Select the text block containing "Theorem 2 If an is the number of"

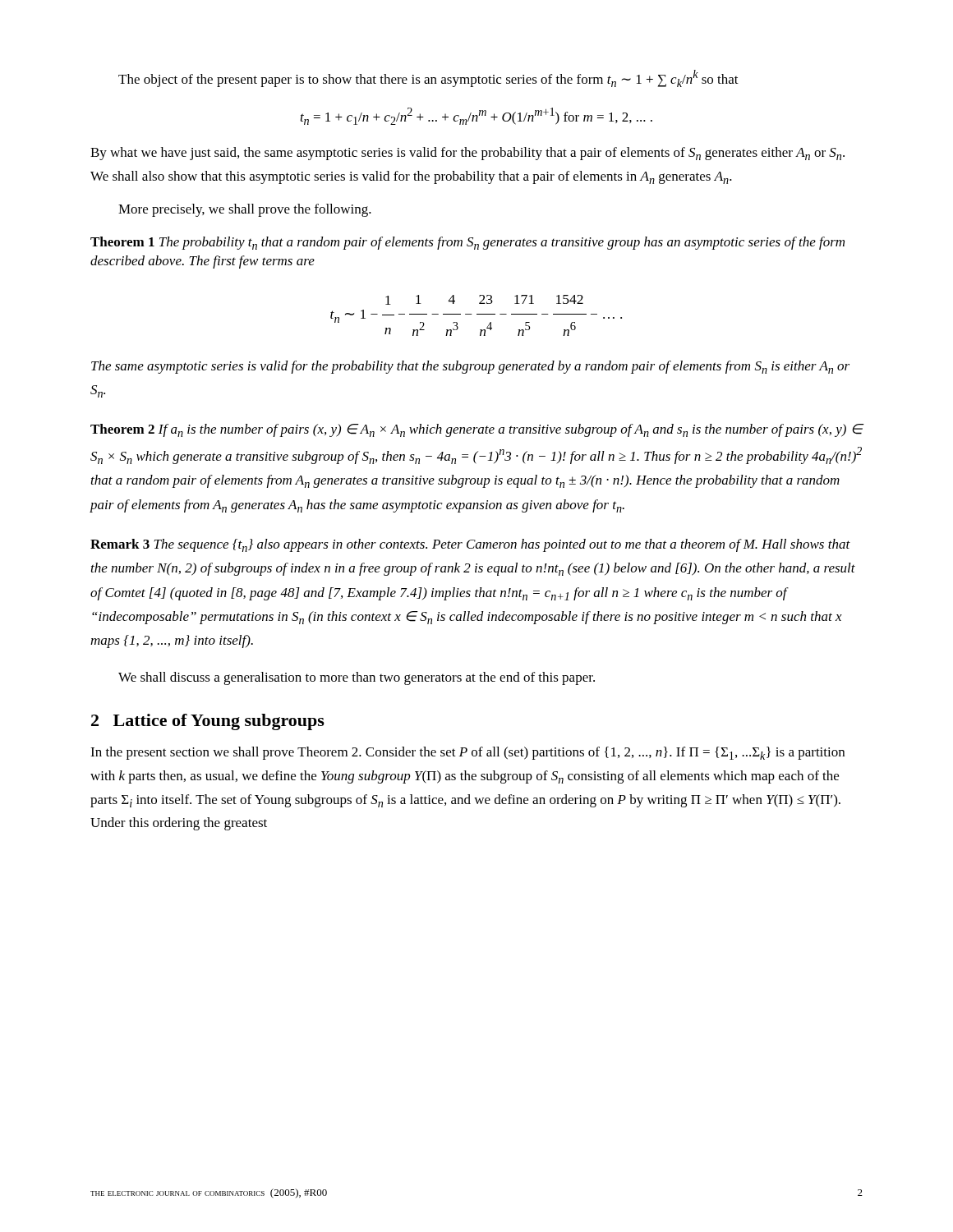click(476, 468)
